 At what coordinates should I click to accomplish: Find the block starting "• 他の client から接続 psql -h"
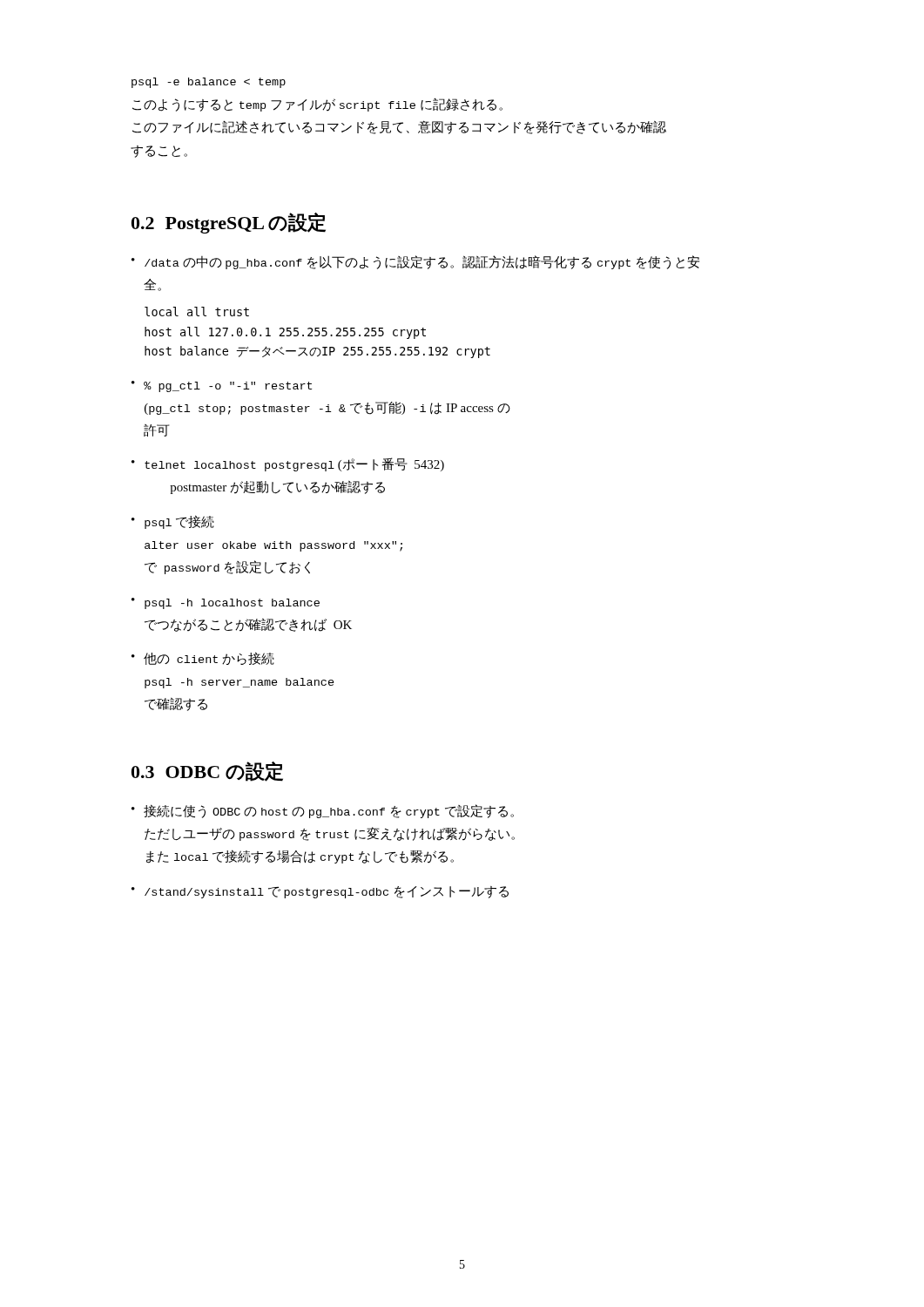pos(203,658)
